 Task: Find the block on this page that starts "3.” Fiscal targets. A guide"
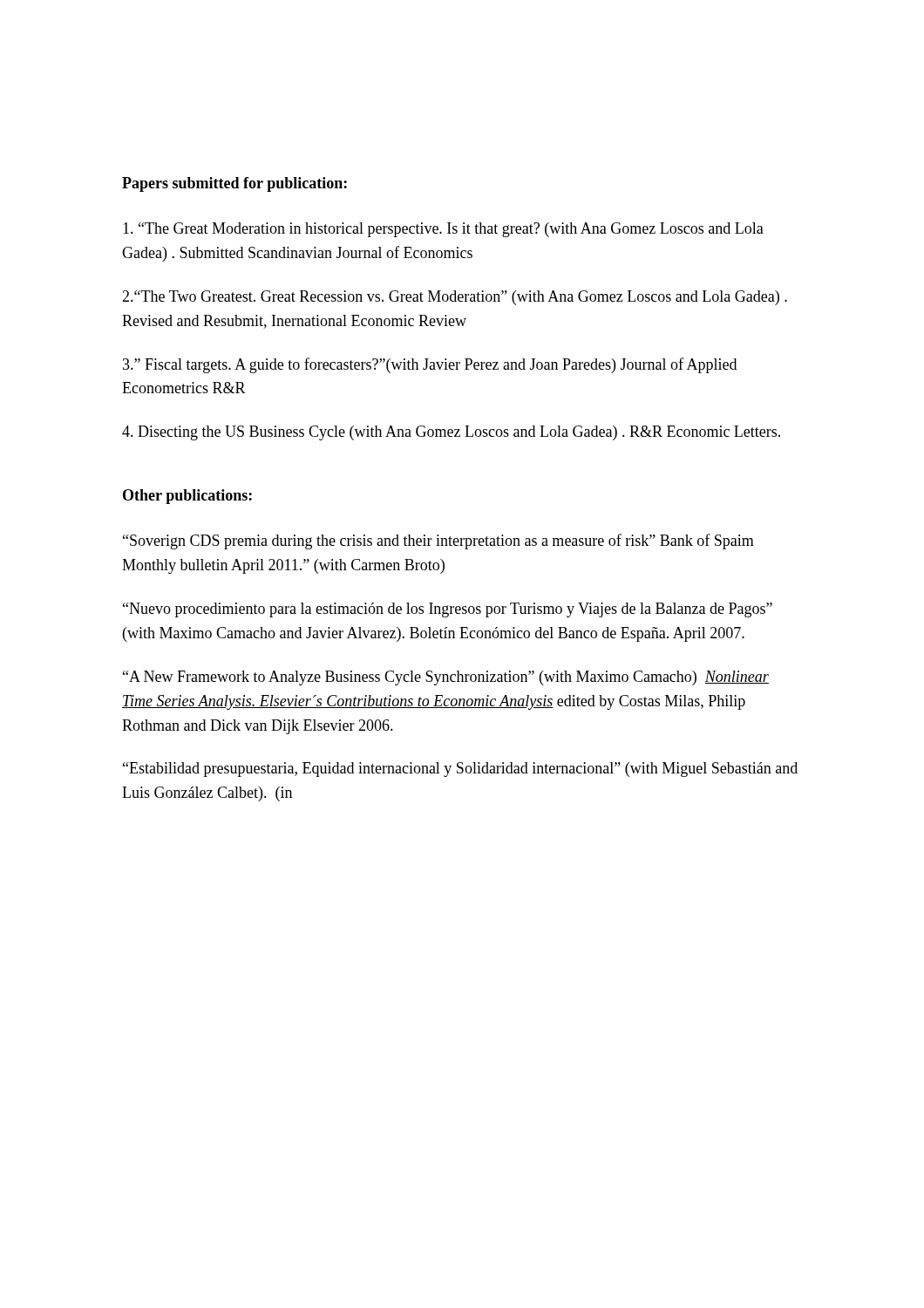(430, 376)
